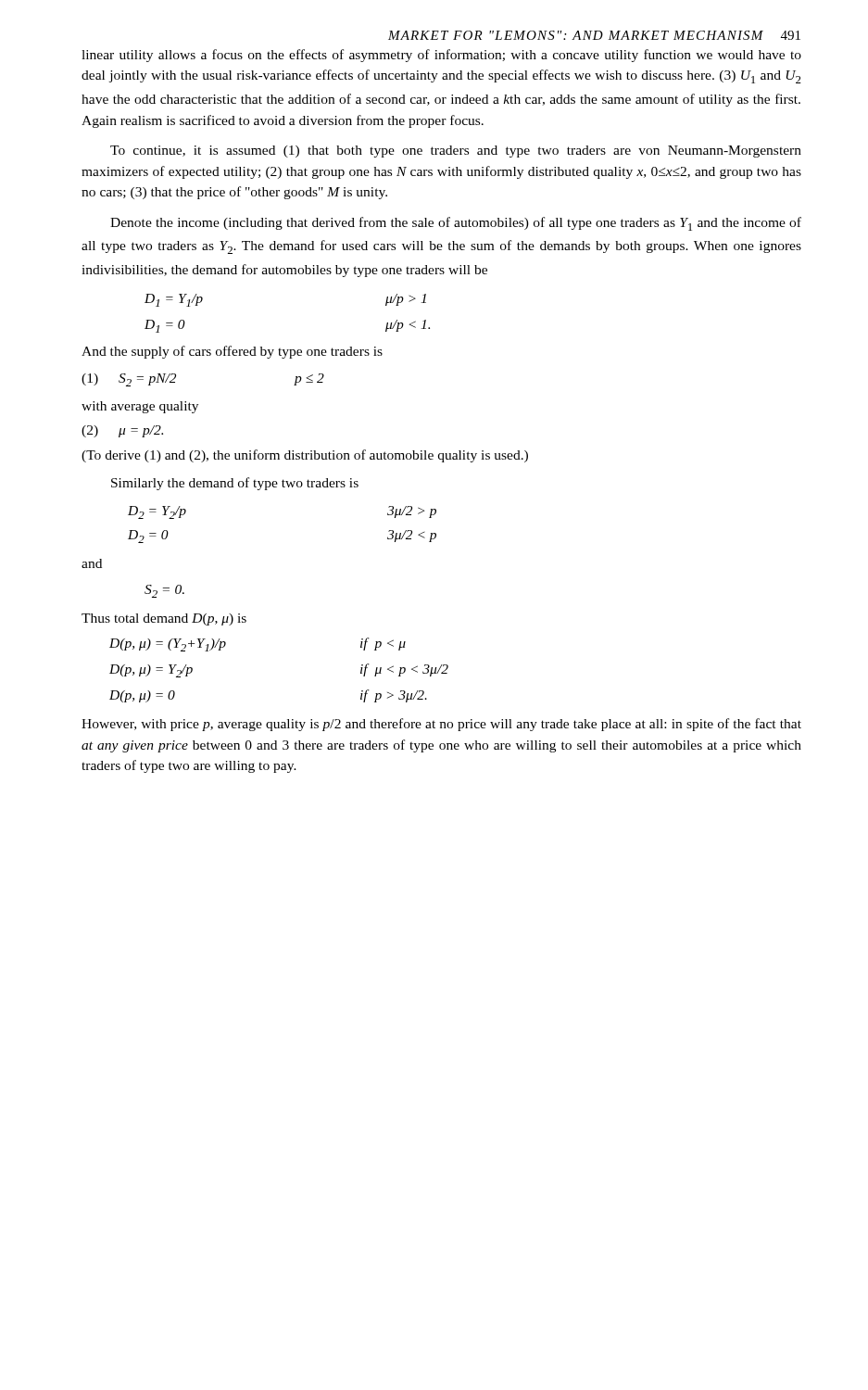Find "S2 = 0." on this page
Screen dimensions: 1390x868
pyautogui.click(x=164, y=591)
